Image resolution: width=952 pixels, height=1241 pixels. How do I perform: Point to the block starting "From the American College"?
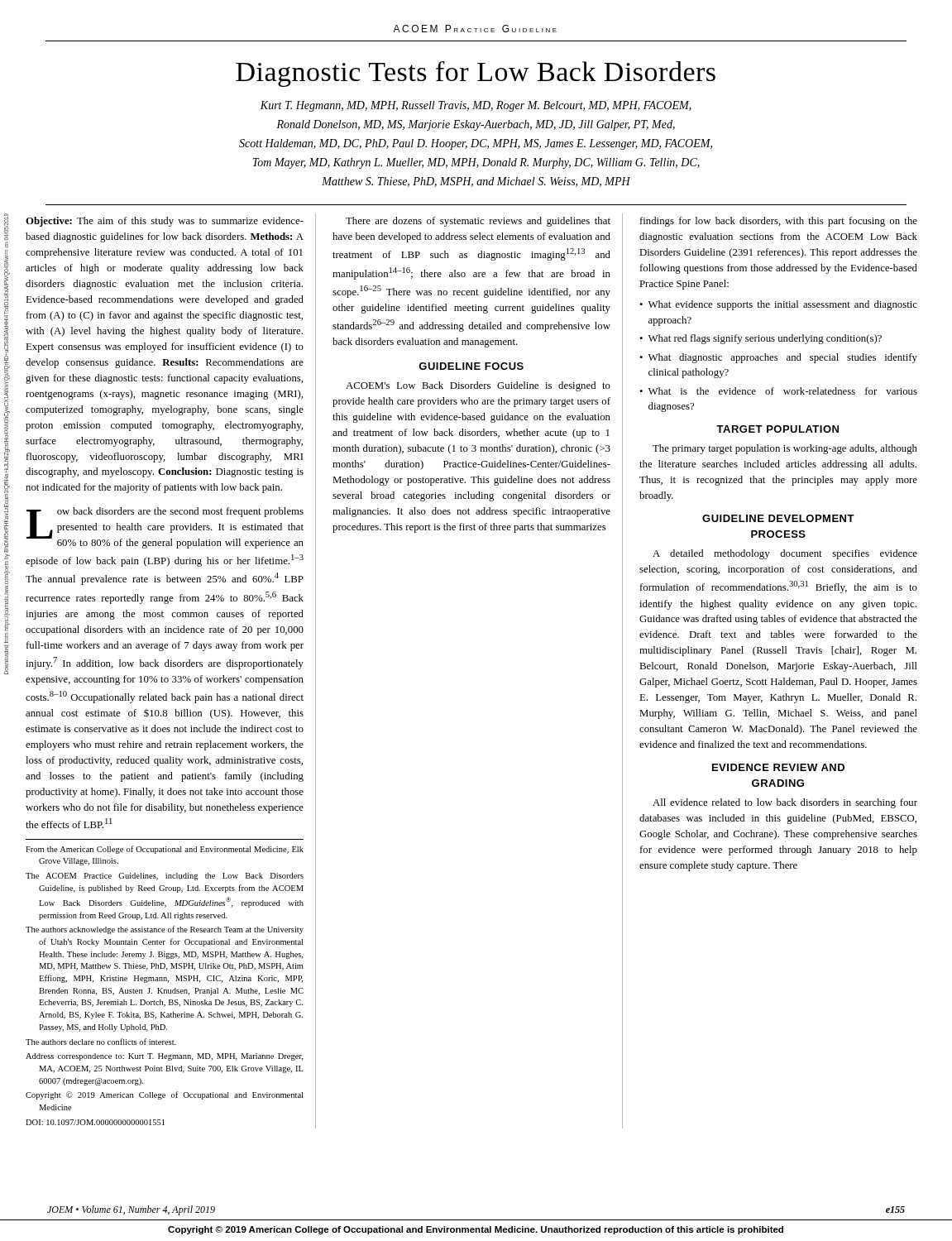coord(165,986)
